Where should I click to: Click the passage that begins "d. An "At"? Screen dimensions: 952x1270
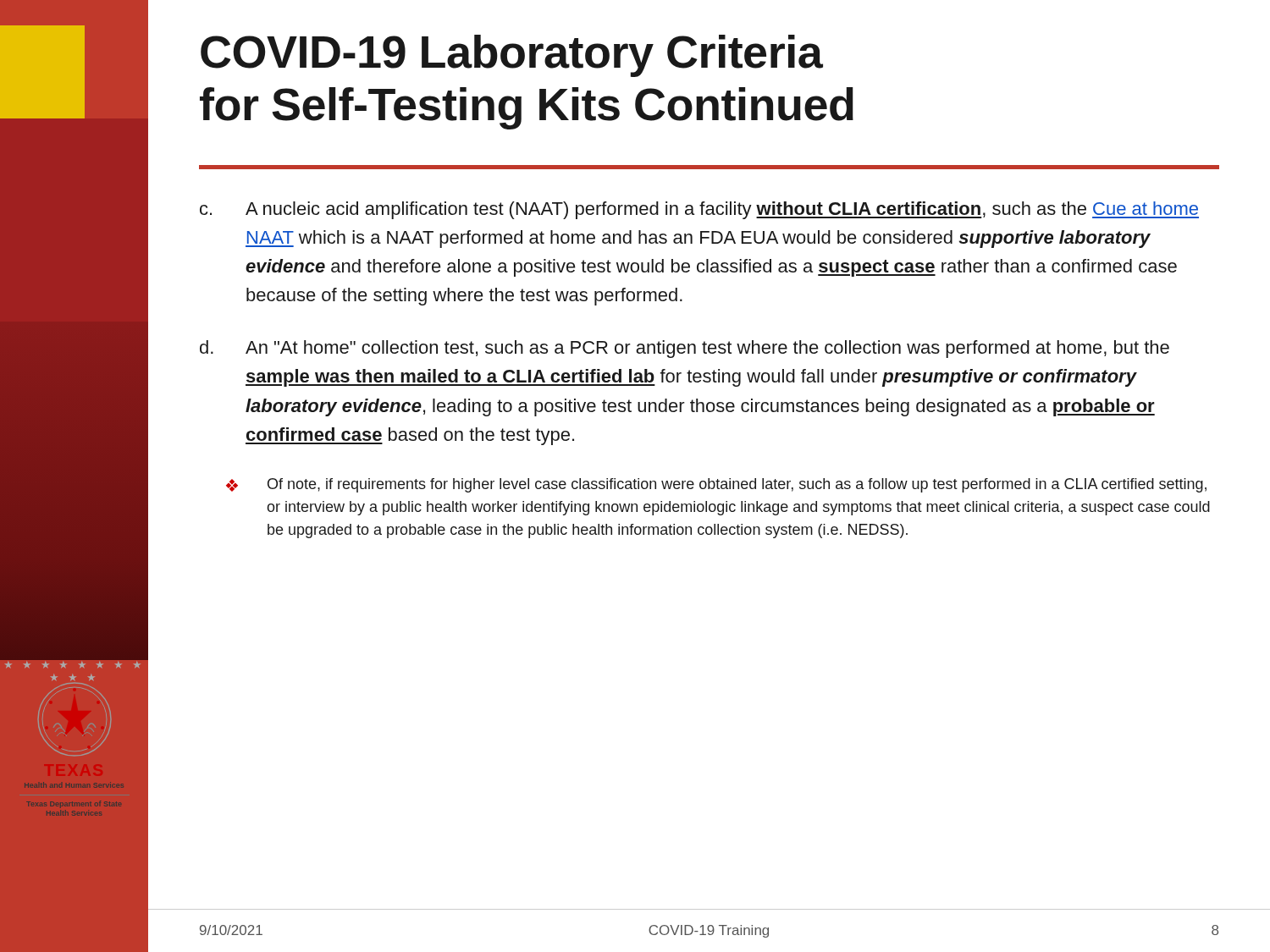click(709, 391)
